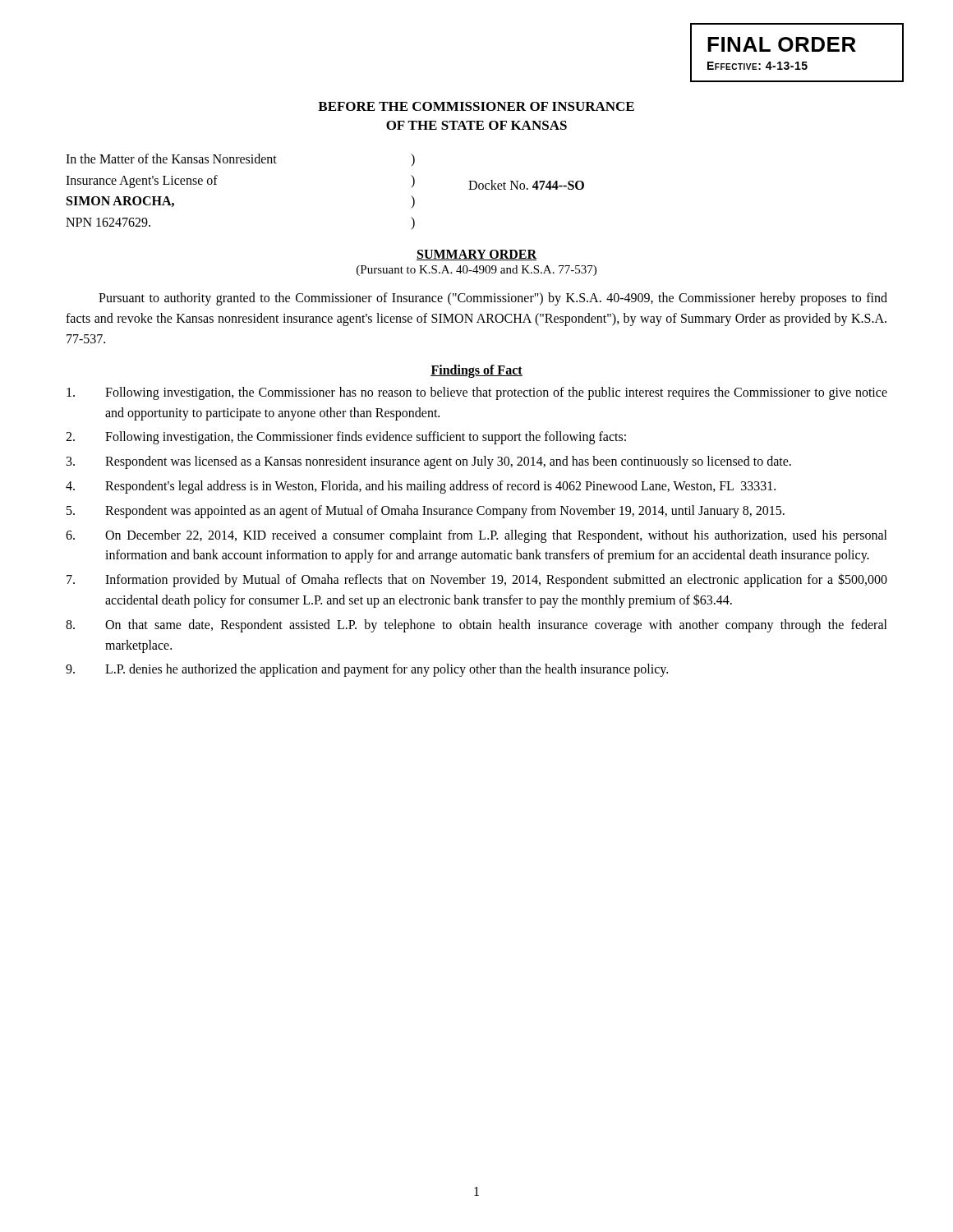Navigate to the element starting "Following investigation, the Commissioner has no reason"
The image size is (953, 1232).
click(476, 403)
